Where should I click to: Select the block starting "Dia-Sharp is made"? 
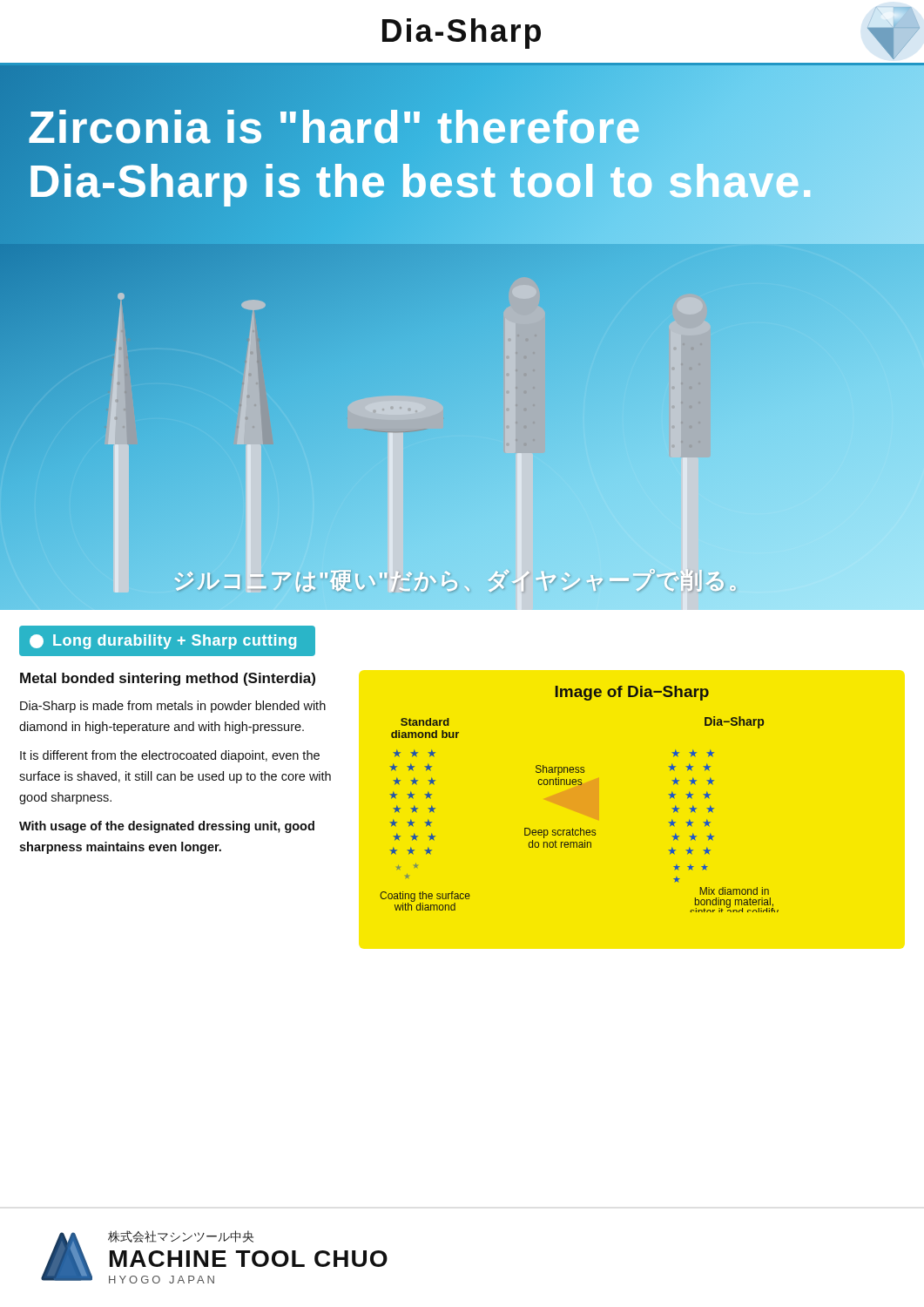180,777
